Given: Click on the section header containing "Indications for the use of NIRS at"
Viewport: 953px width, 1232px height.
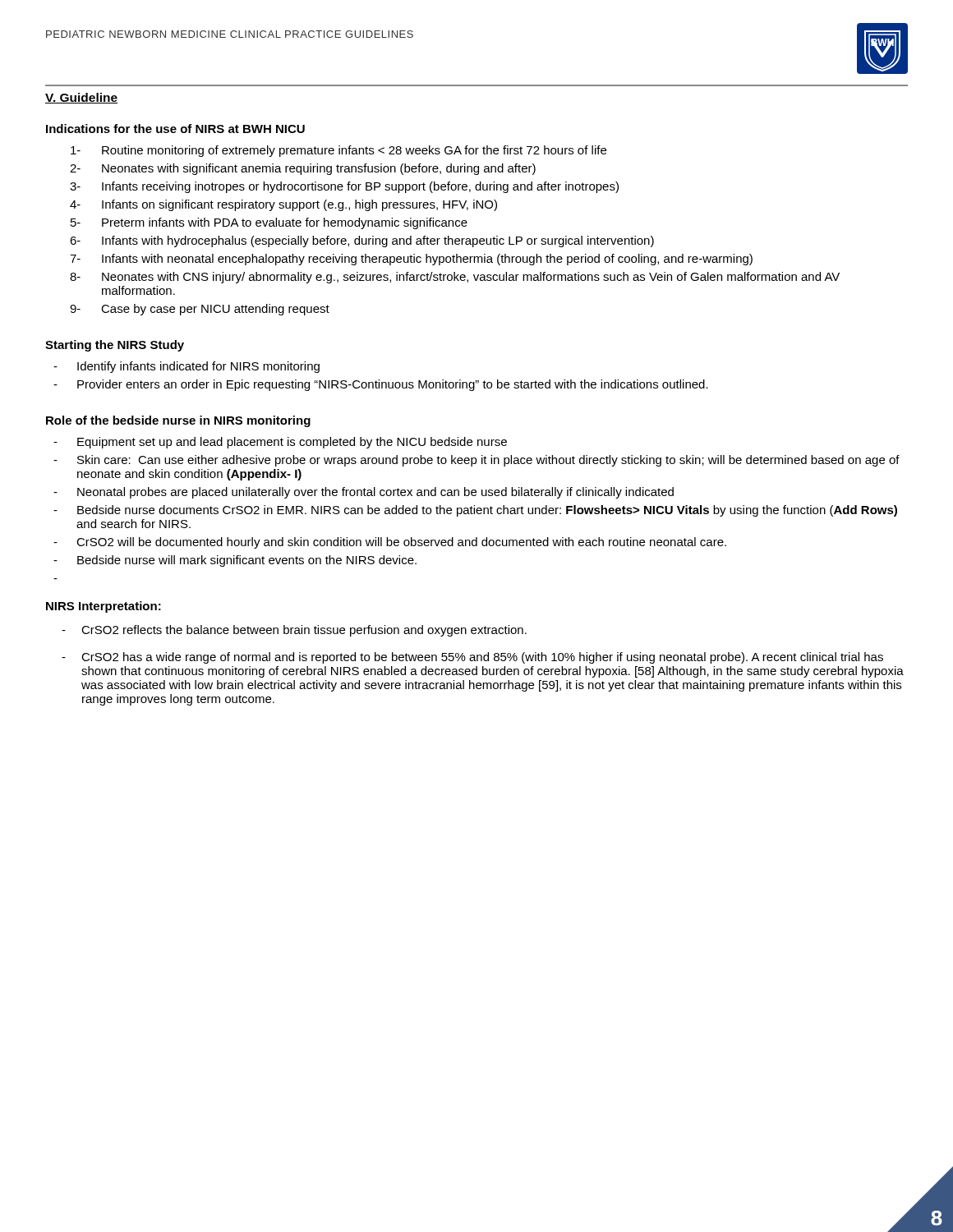Looking at the screenshot, I should (x=175, y=129).
